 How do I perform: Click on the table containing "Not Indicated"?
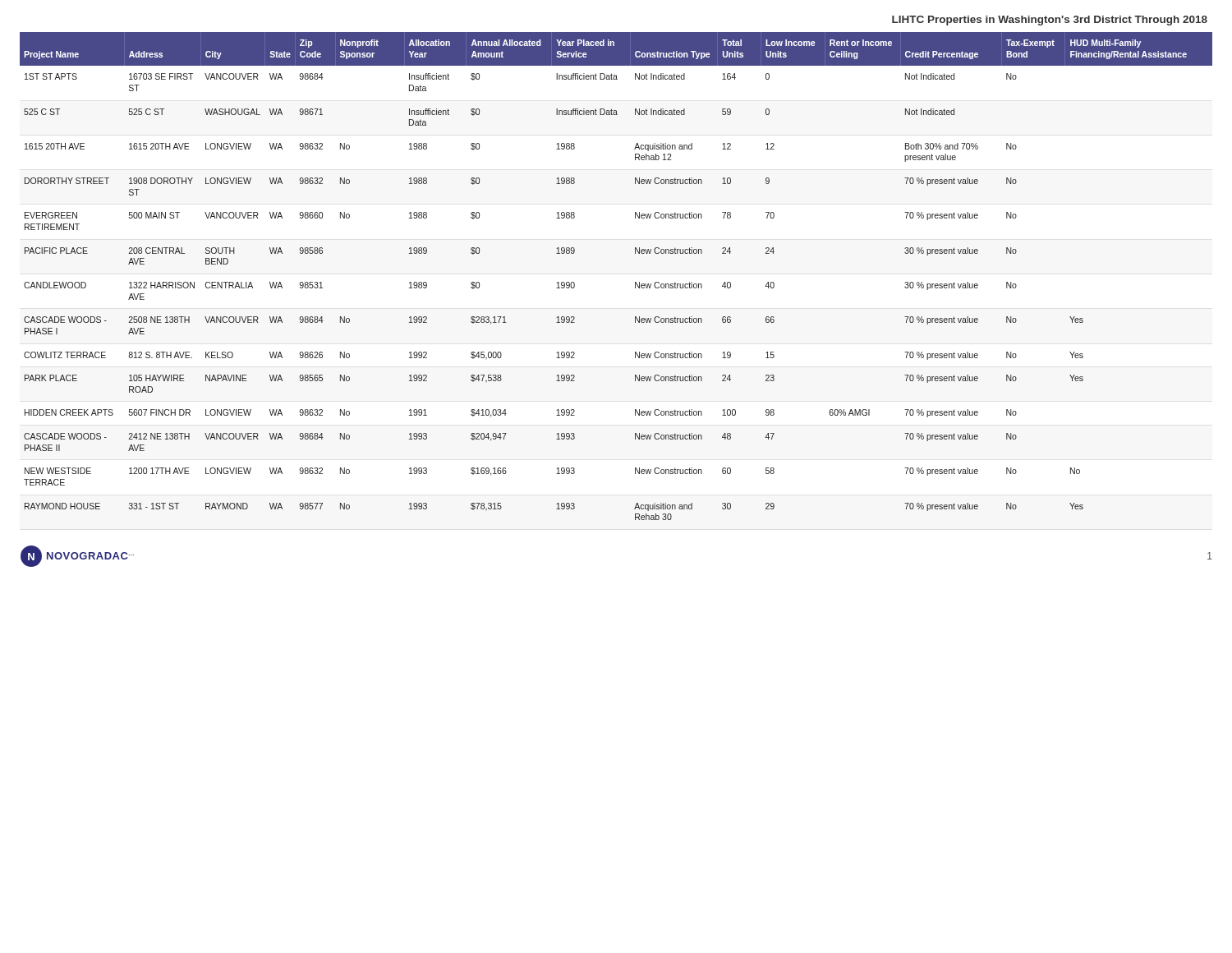pyautogui.click(x=616, y=281)
